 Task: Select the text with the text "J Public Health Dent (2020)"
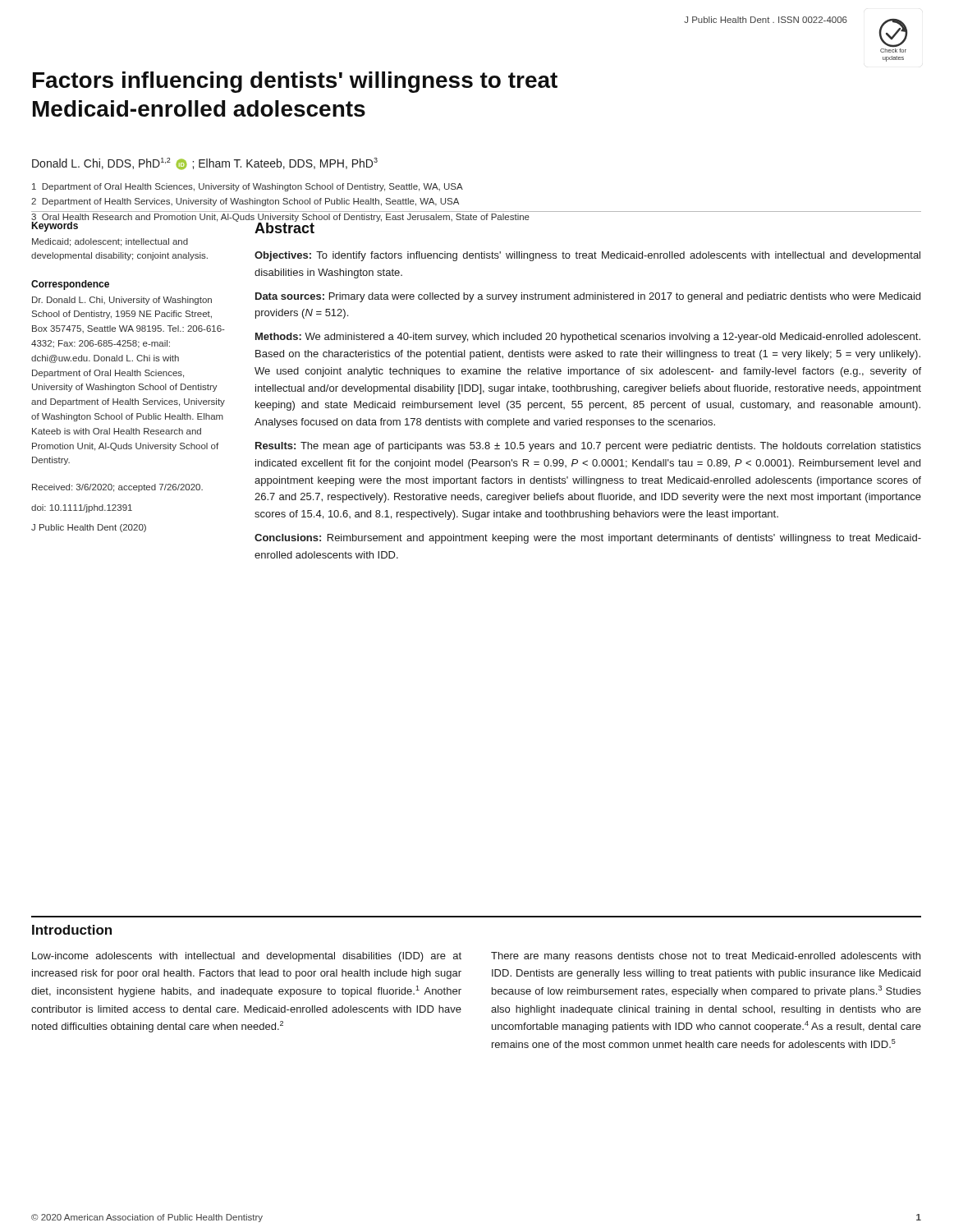pos(130,527)
